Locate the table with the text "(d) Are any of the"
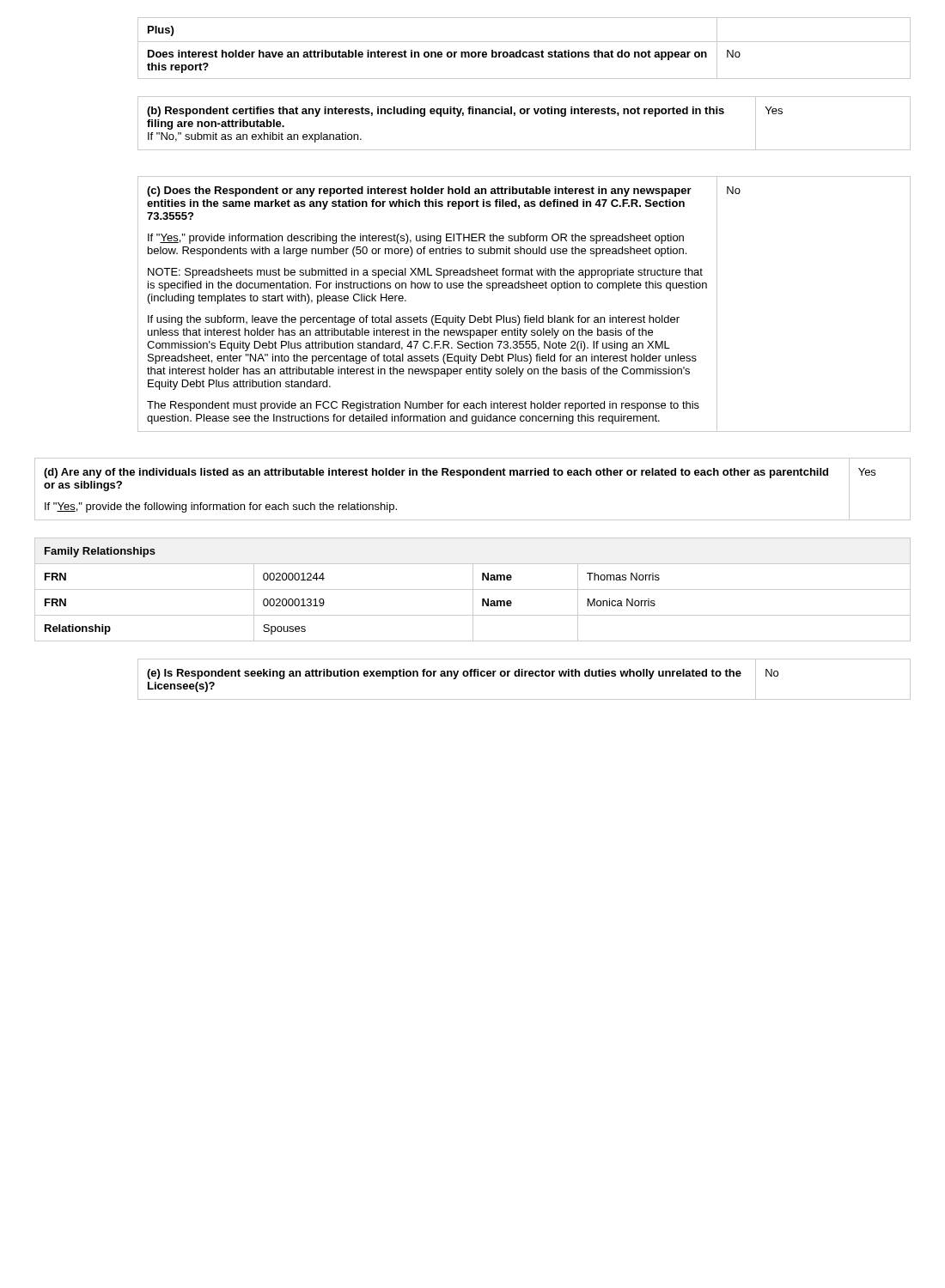This screenshot has width=945, height=1288. [x=472, y=489]
